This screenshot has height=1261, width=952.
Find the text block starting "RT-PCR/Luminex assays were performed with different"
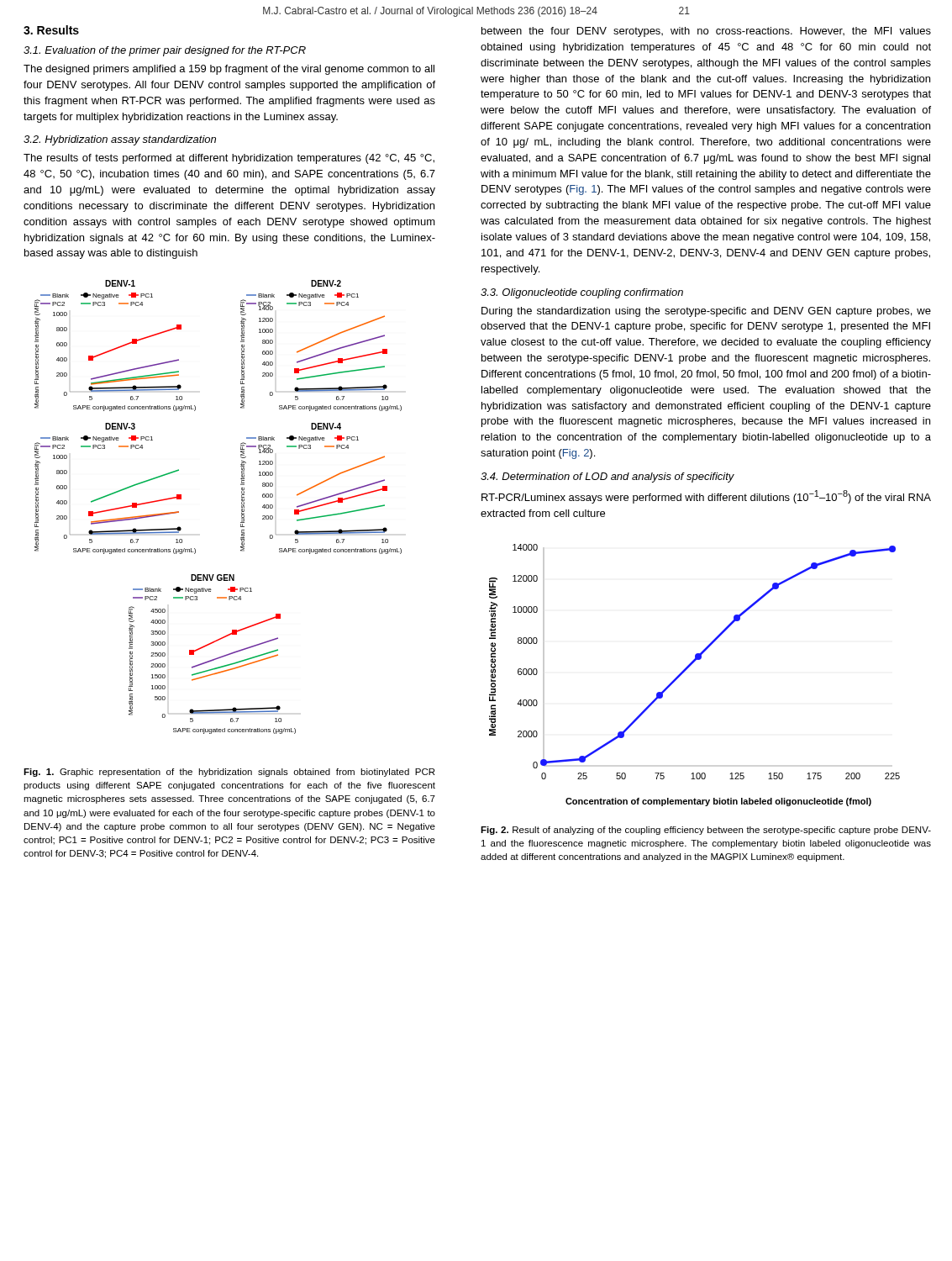click(706, 504)
